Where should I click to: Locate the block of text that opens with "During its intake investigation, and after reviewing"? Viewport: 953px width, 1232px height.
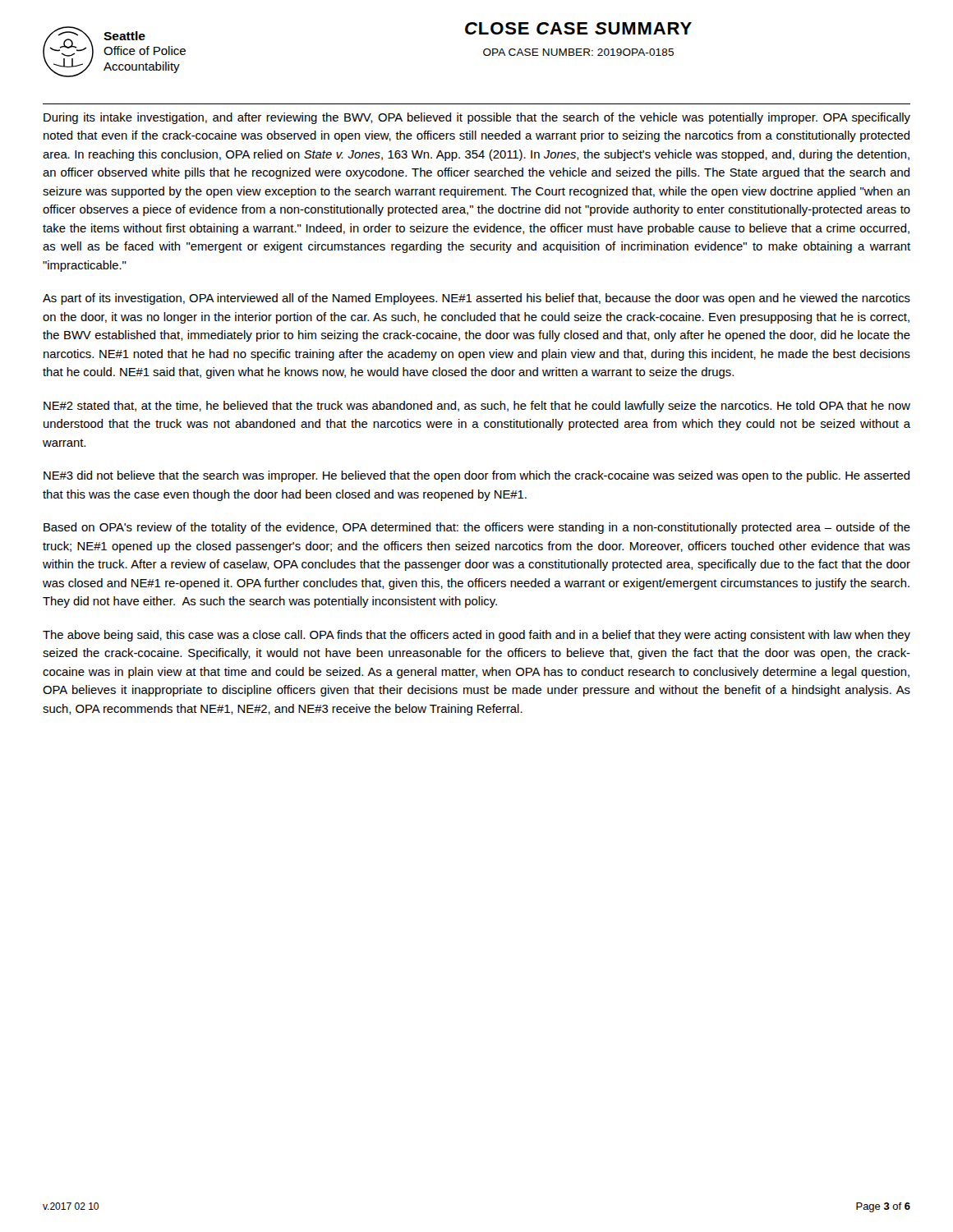476,191
